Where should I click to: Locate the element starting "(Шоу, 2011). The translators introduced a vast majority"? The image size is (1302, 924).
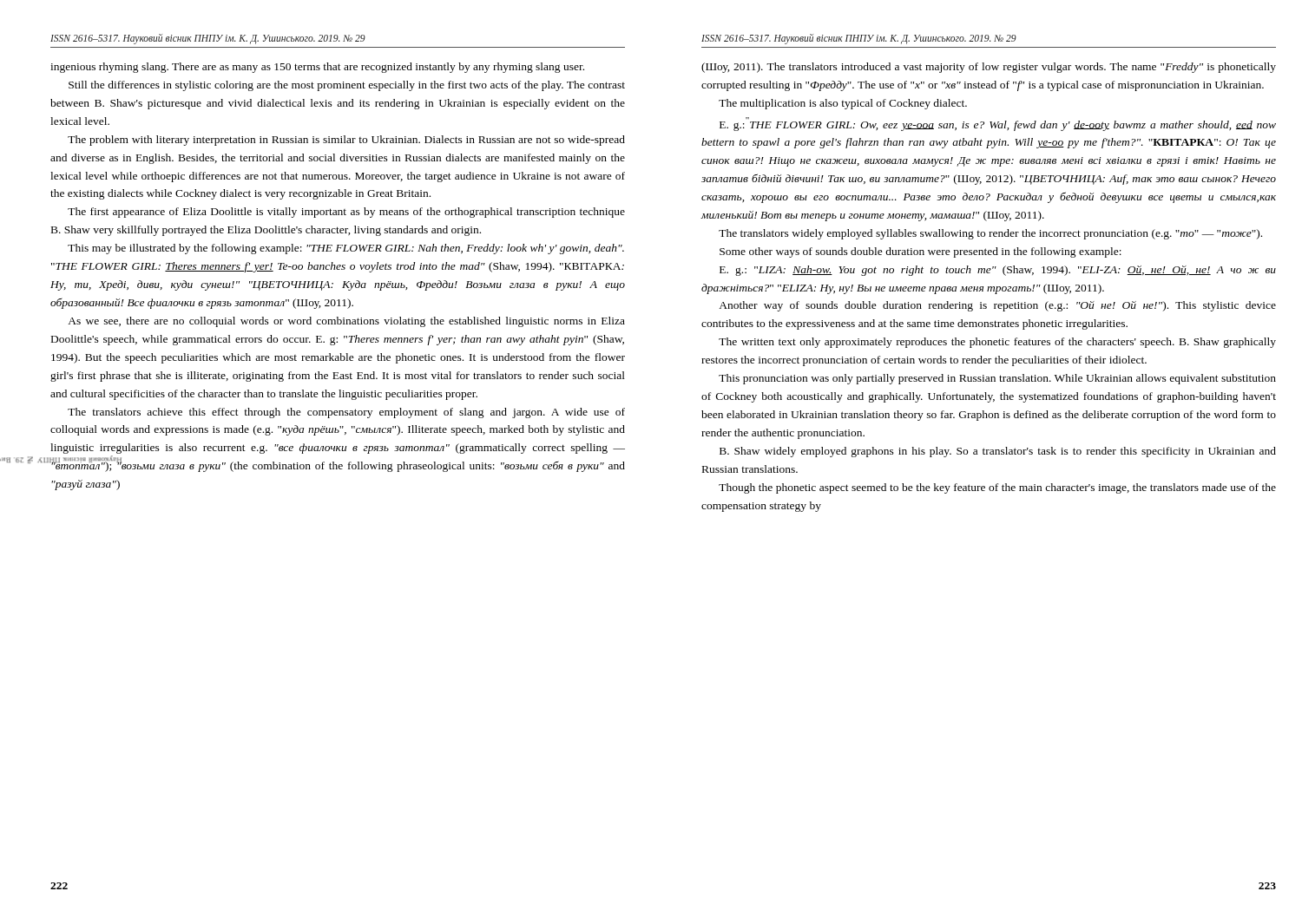pyautogui.click(x=989, y=287)
